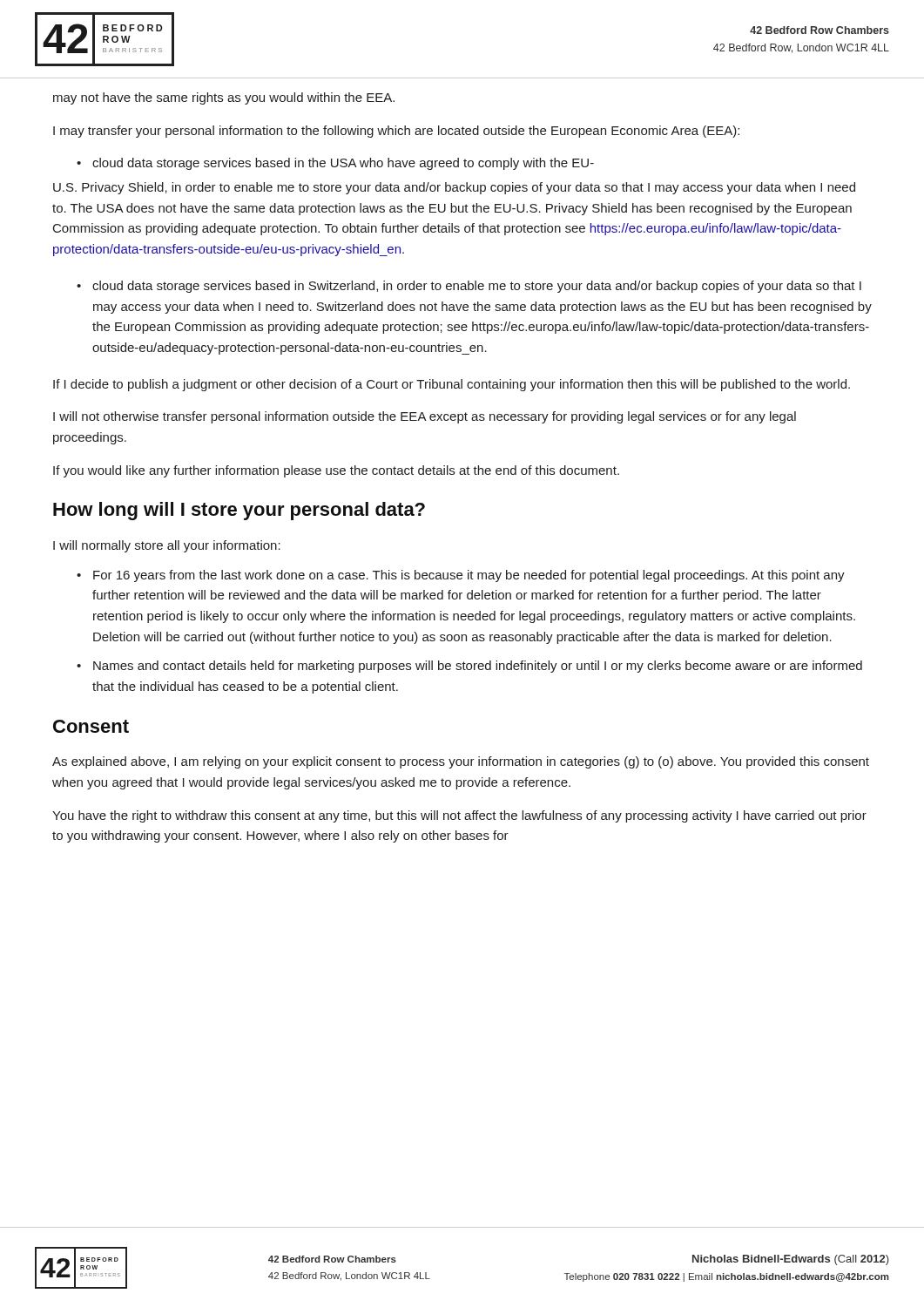Screen dimensions: 1307x924
Task: Select the text block with the text "You have the right to withdraw this consent"
Action: click(x=459, y=825)
